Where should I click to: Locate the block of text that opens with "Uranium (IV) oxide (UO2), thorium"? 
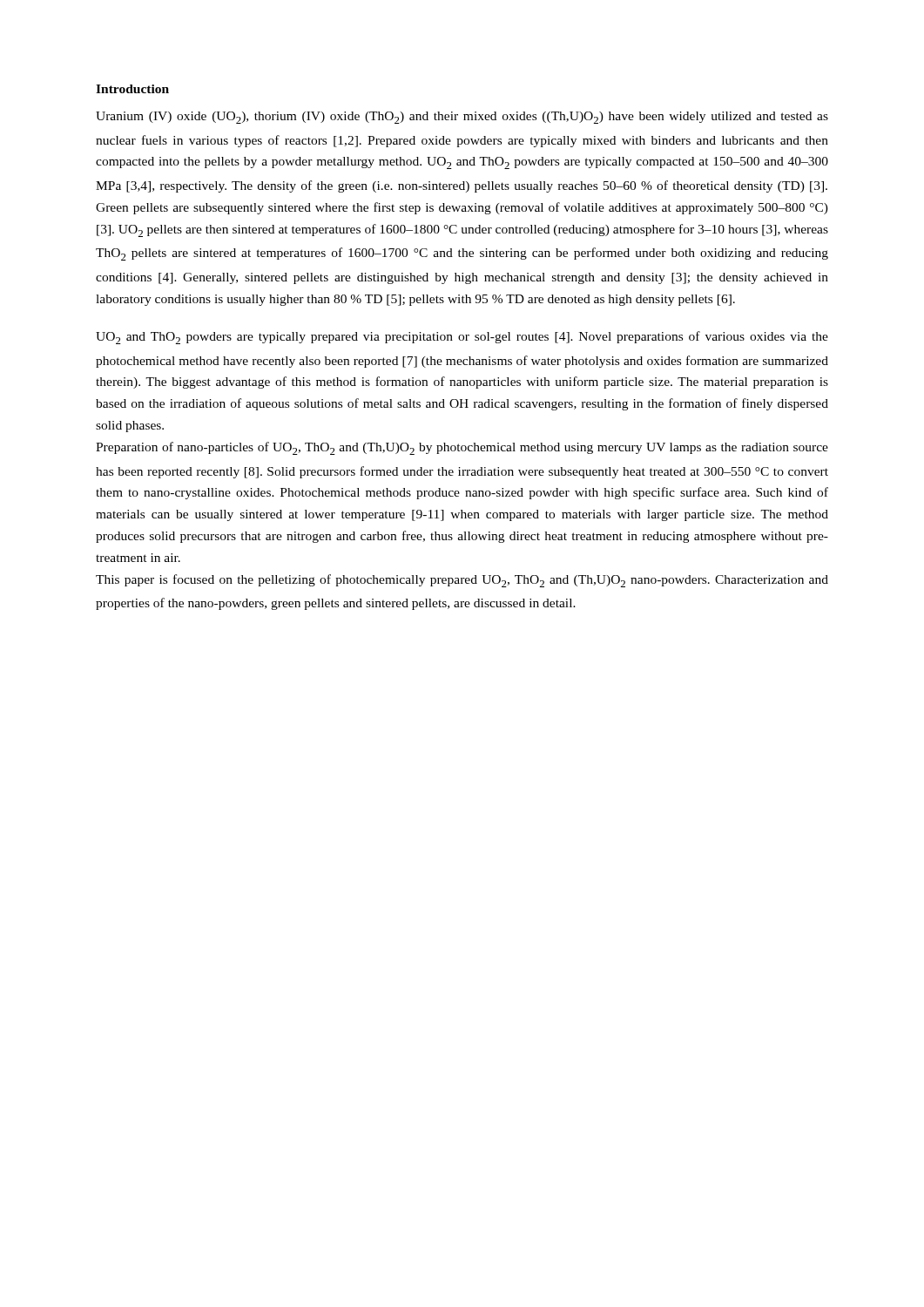pos(462,207)
